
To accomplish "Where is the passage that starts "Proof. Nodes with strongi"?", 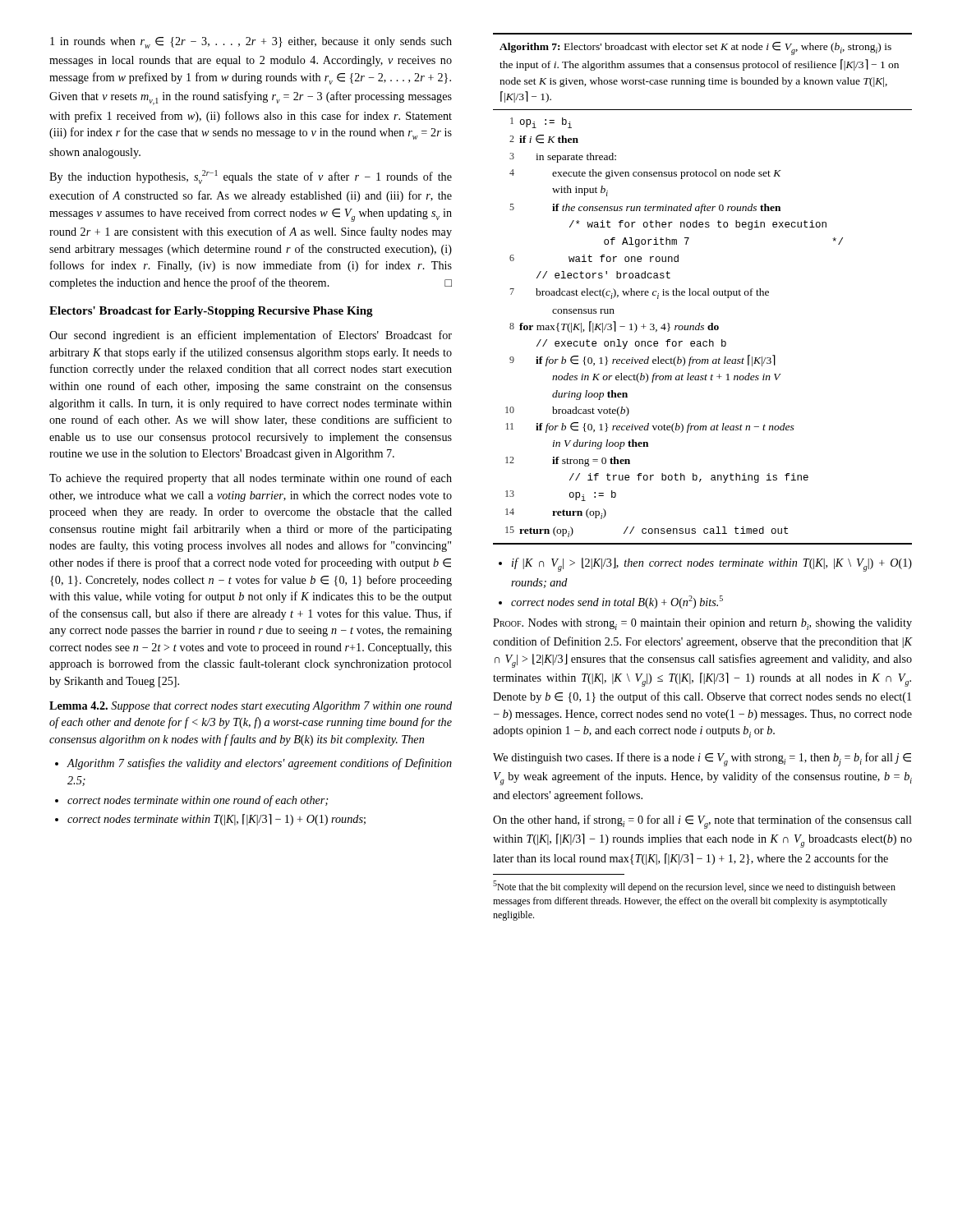I will [x=702, y=740].
